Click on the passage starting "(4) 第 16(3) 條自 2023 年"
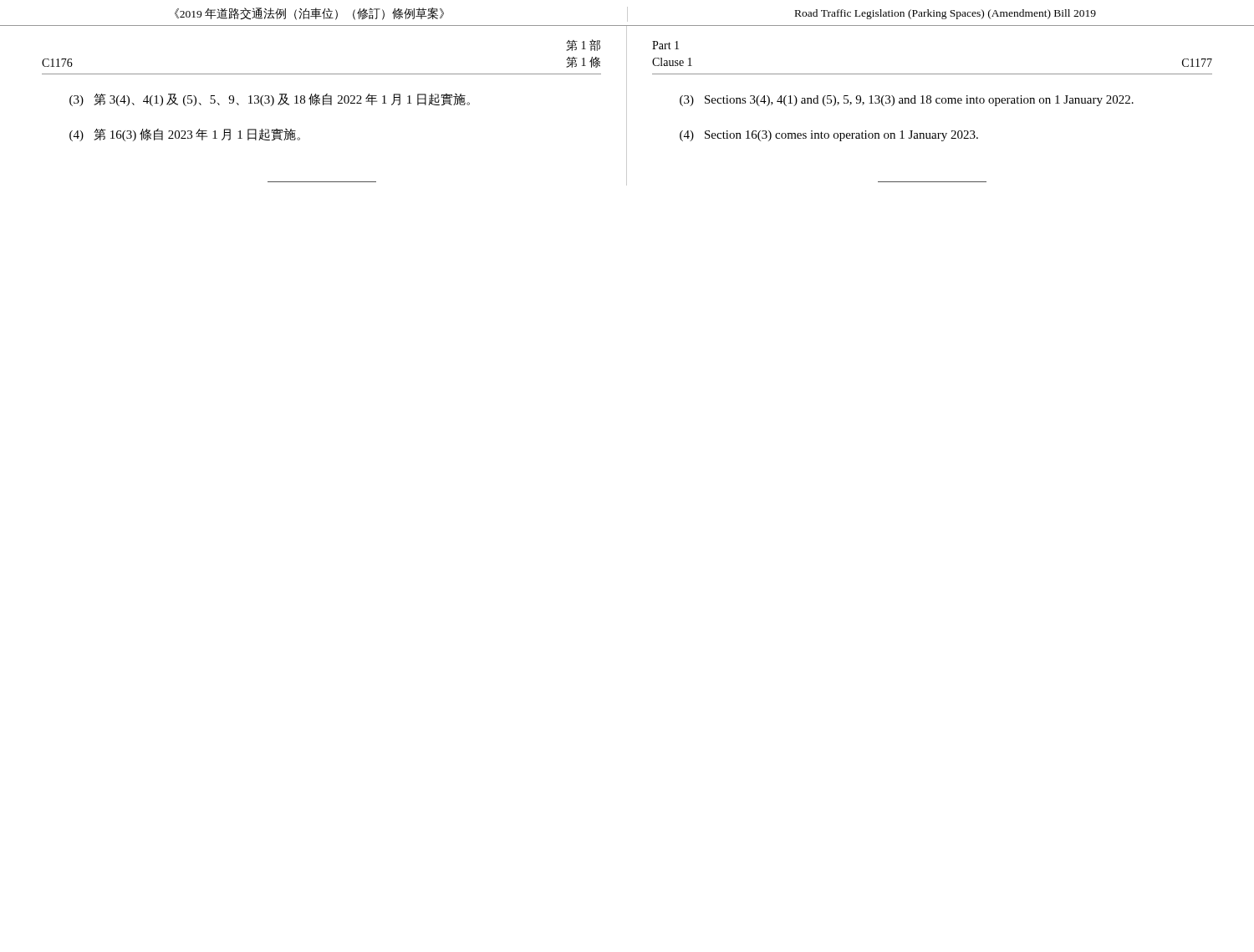Viewport: 1254px width, 952px height. pyautogui.click(x=185, y=135)
